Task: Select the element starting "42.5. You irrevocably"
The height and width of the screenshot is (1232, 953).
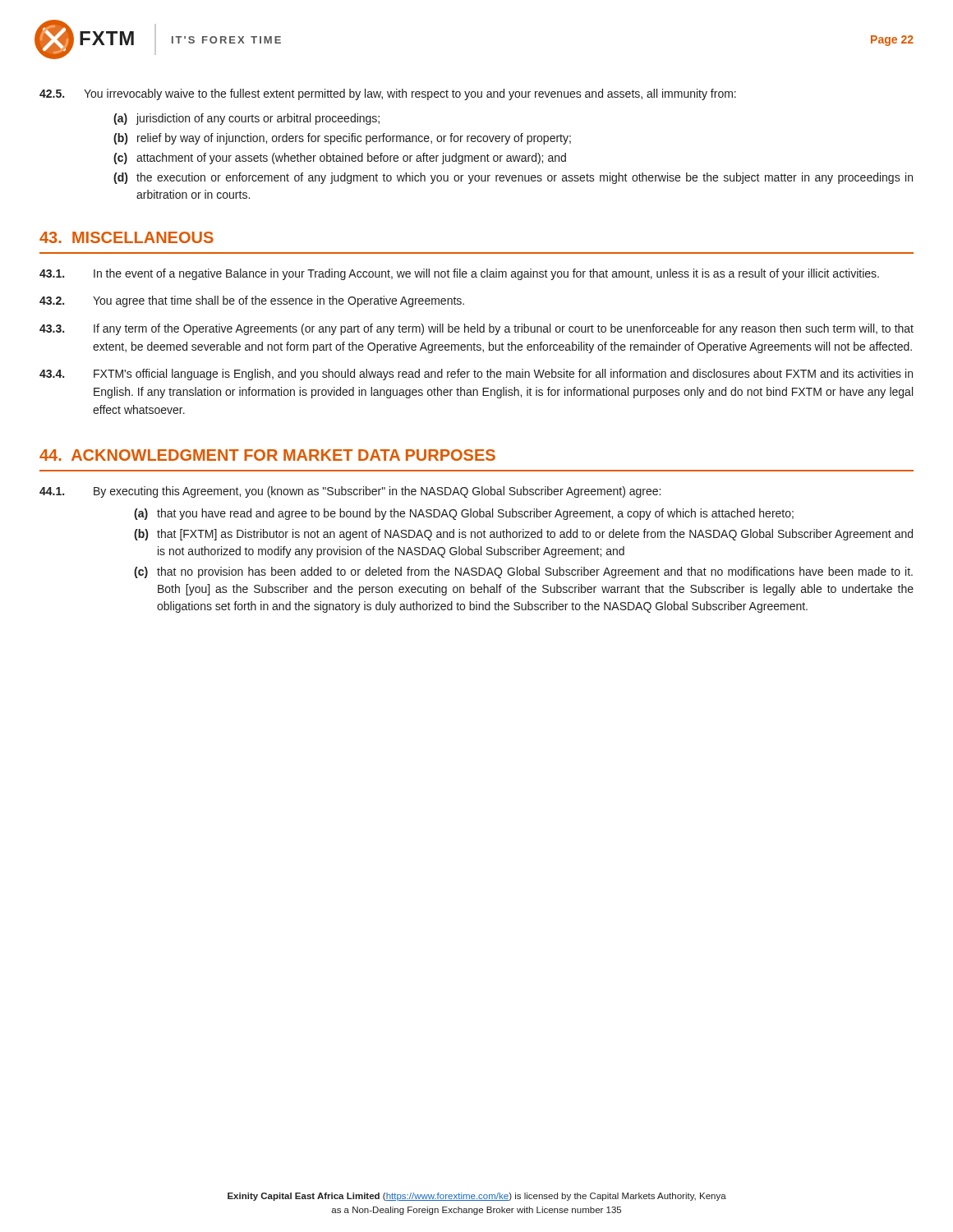Action: [388, 94]
